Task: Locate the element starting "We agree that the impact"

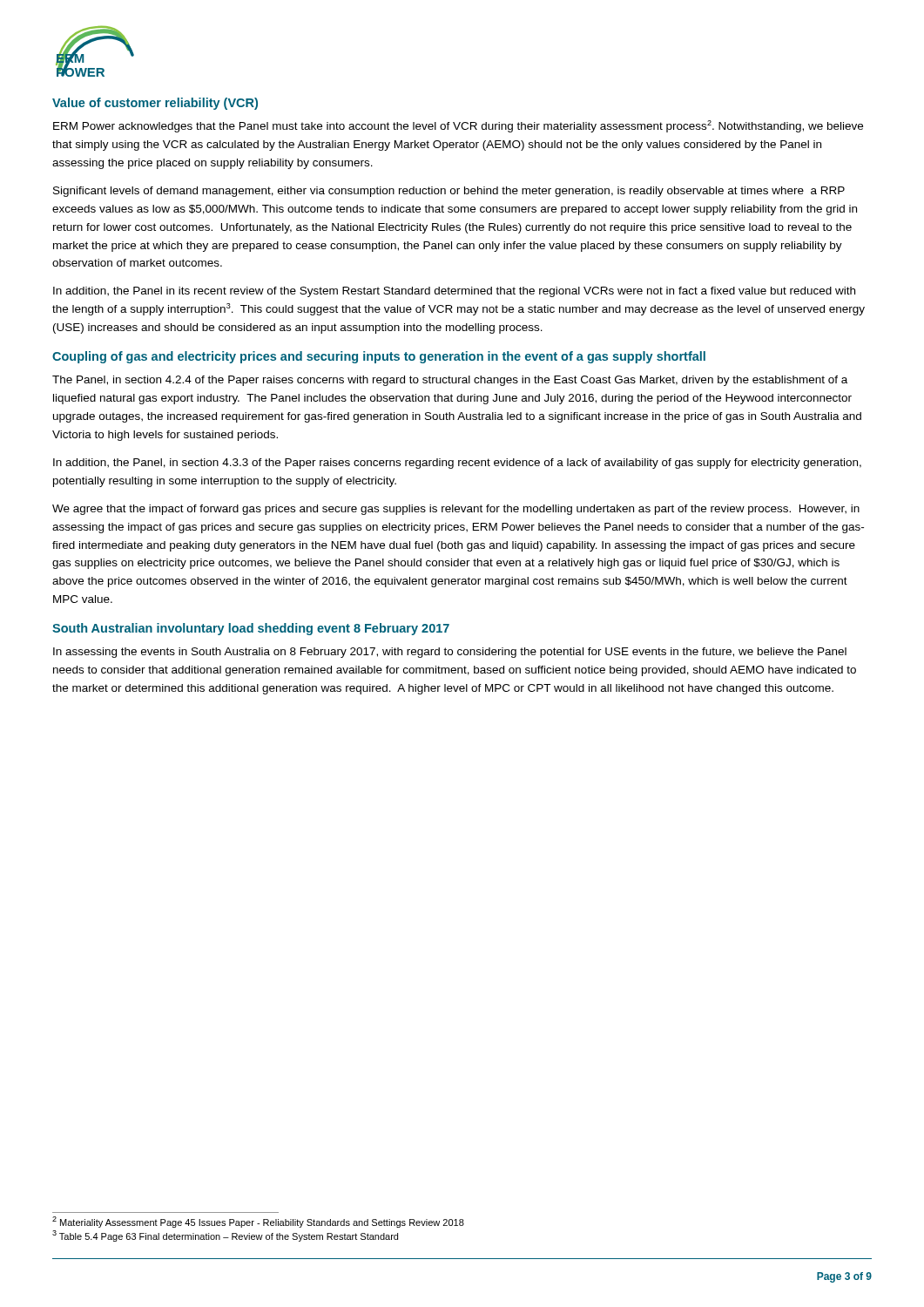Action: coord(458,554)
